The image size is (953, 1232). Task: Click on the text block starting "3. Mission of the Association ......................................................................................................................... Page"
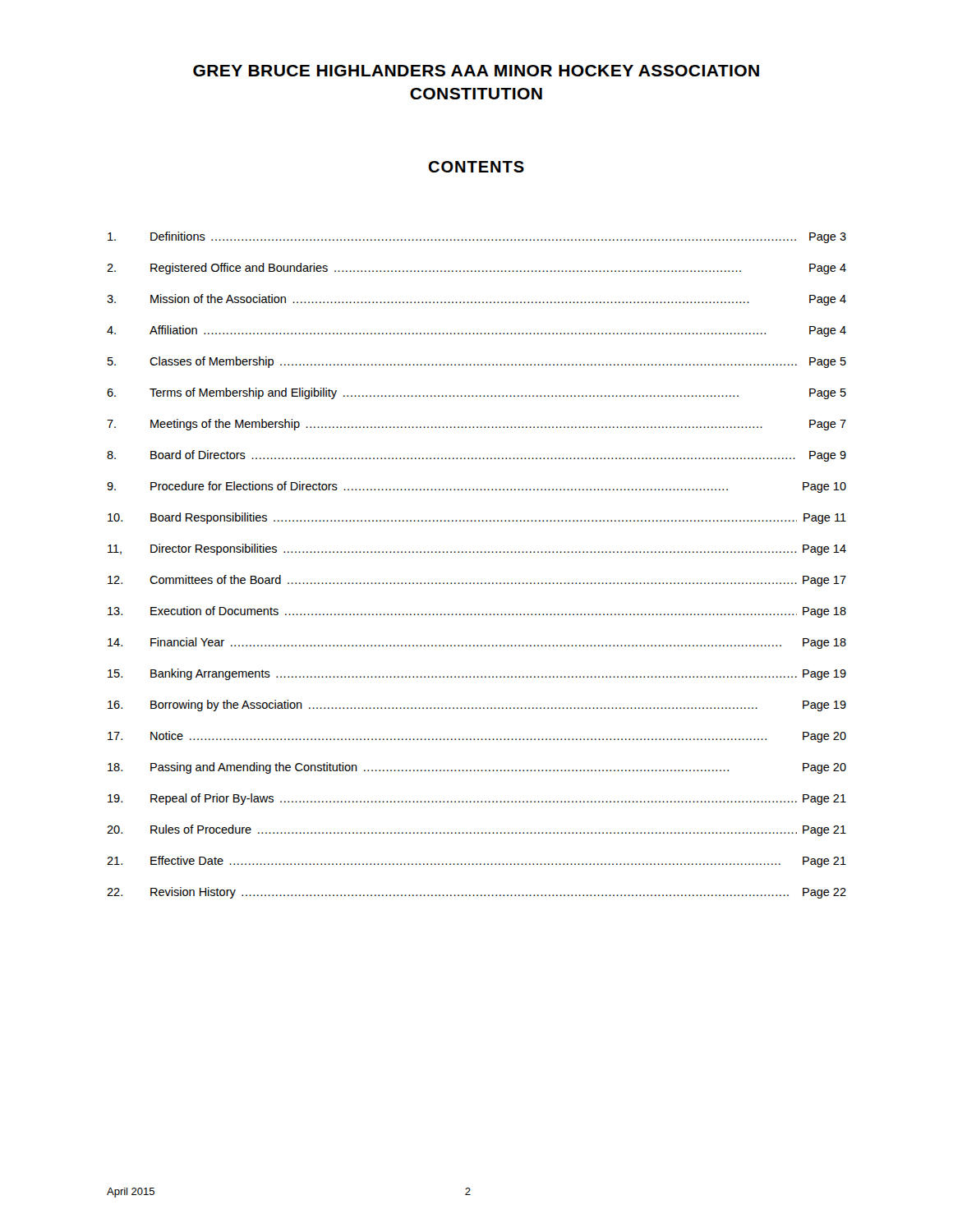476,299
